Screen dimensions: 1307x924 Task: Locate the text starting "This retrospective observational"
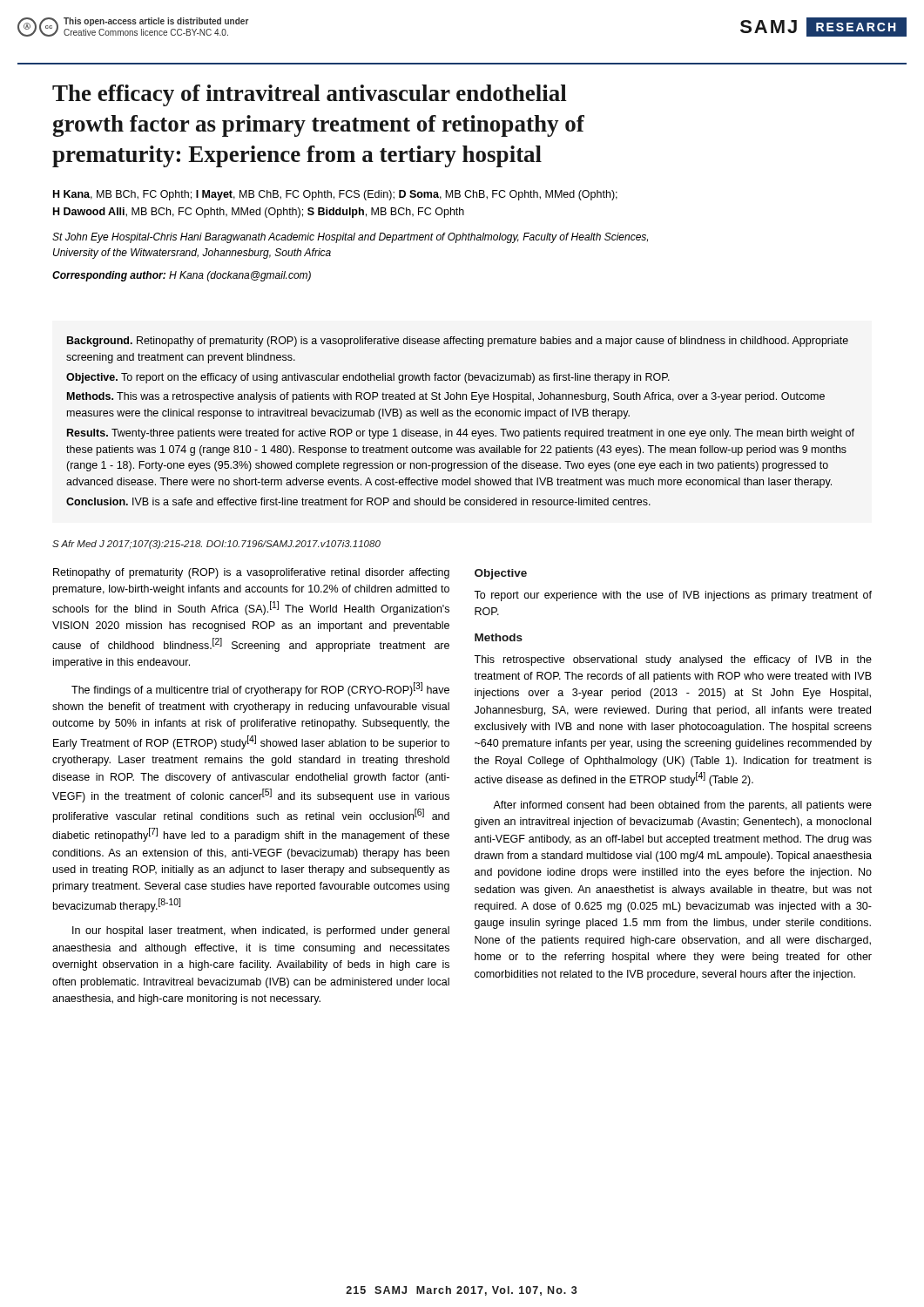pos(673,720)
